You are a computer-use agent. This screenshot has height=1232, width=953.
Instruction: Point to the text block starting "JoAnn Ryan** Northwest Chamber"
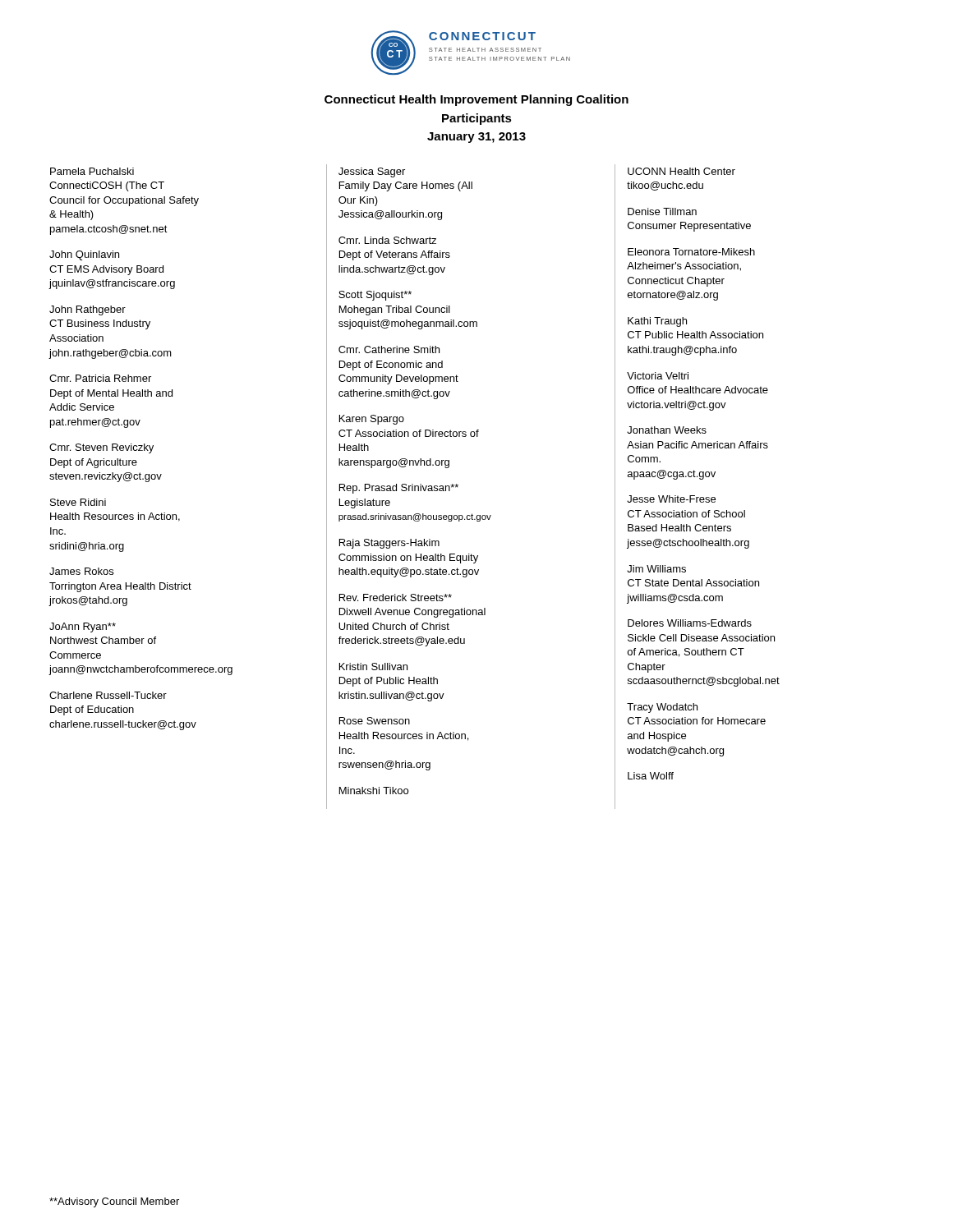pos(141,648)
